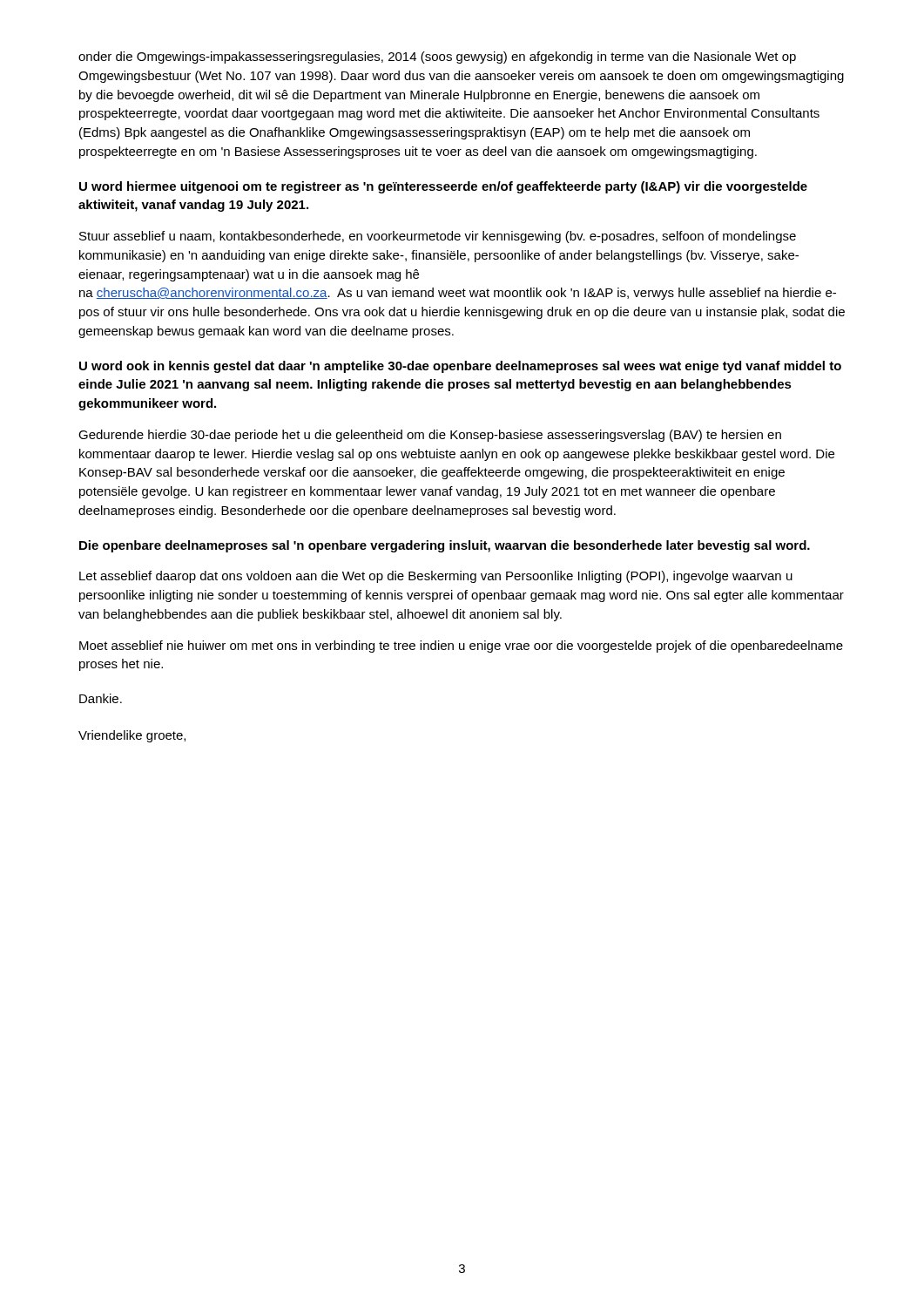Point to the text block starting "Stuur asseblief u naam, kontakbesonderhede, en voorkeurmetode"
The image size is (924, 1307).
(462, 283)
